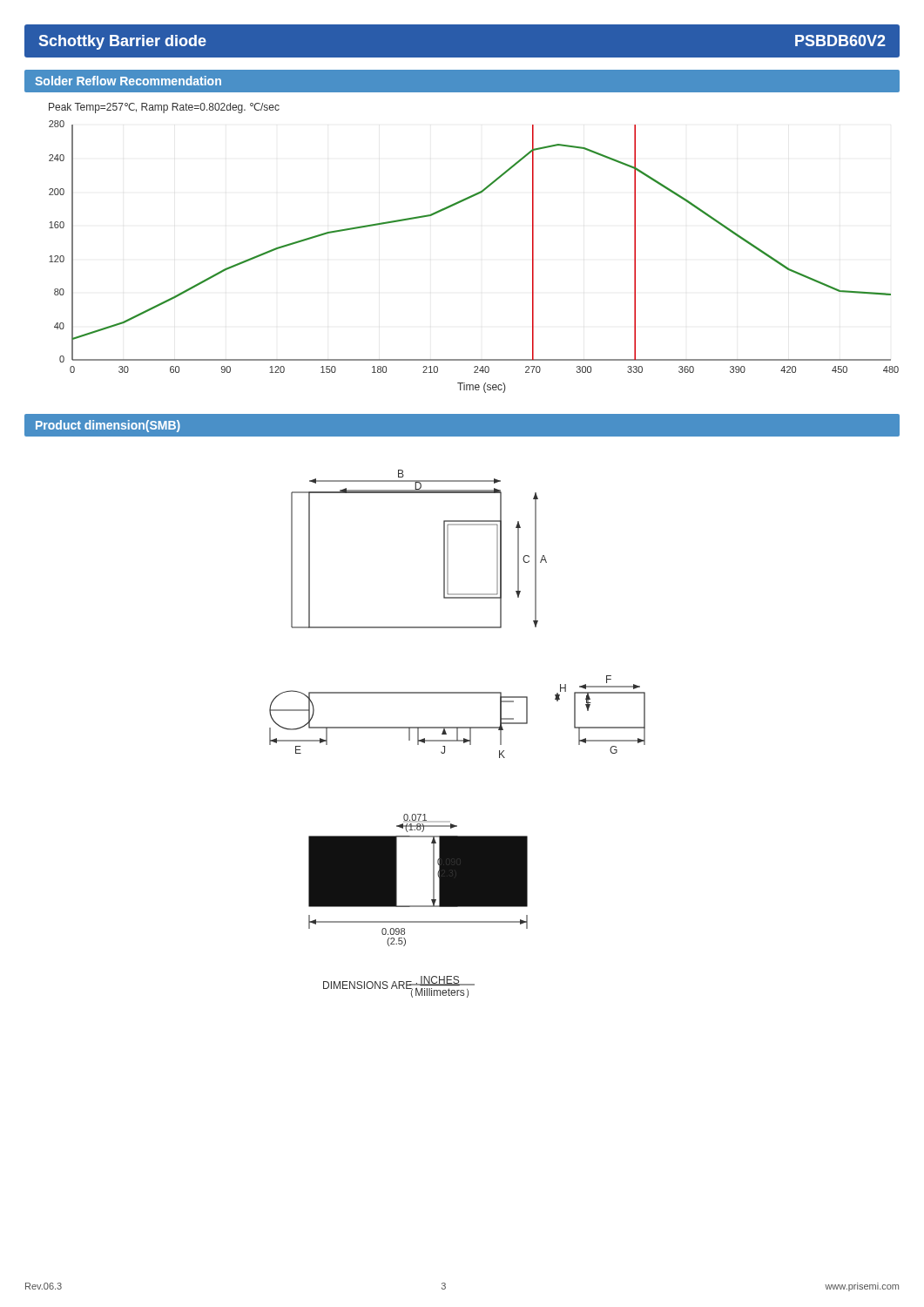This screenshot has height=1307, width=924.
Task: Locate the text "Peak Temp=257℃, Ramp Rate=0.802deg. ℃/sec"
Action: coord(164,107)
